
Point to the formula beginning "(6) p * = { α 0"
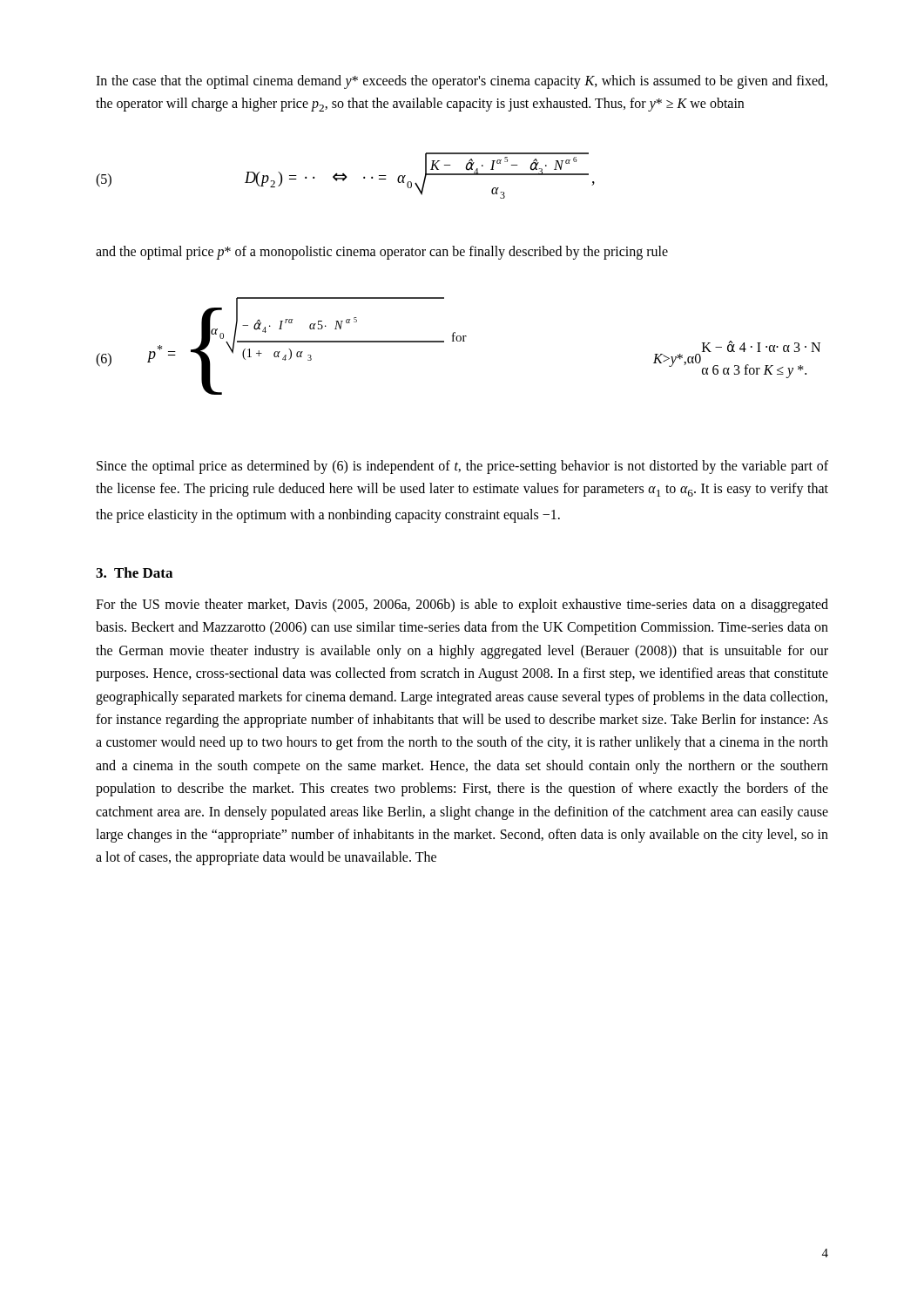point(462,359)
